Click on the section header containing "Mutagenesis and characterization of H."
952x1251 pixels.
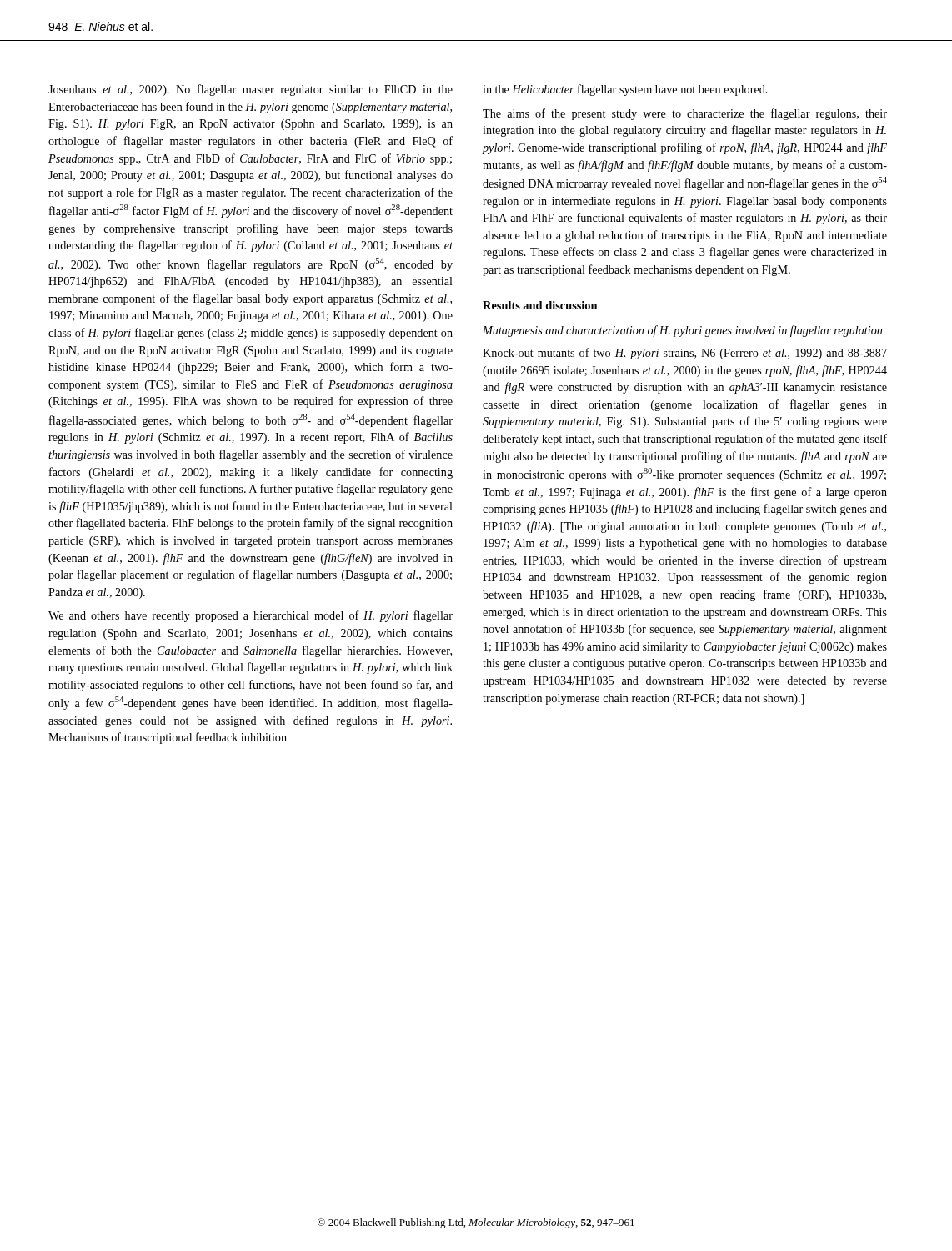(683, 331)
